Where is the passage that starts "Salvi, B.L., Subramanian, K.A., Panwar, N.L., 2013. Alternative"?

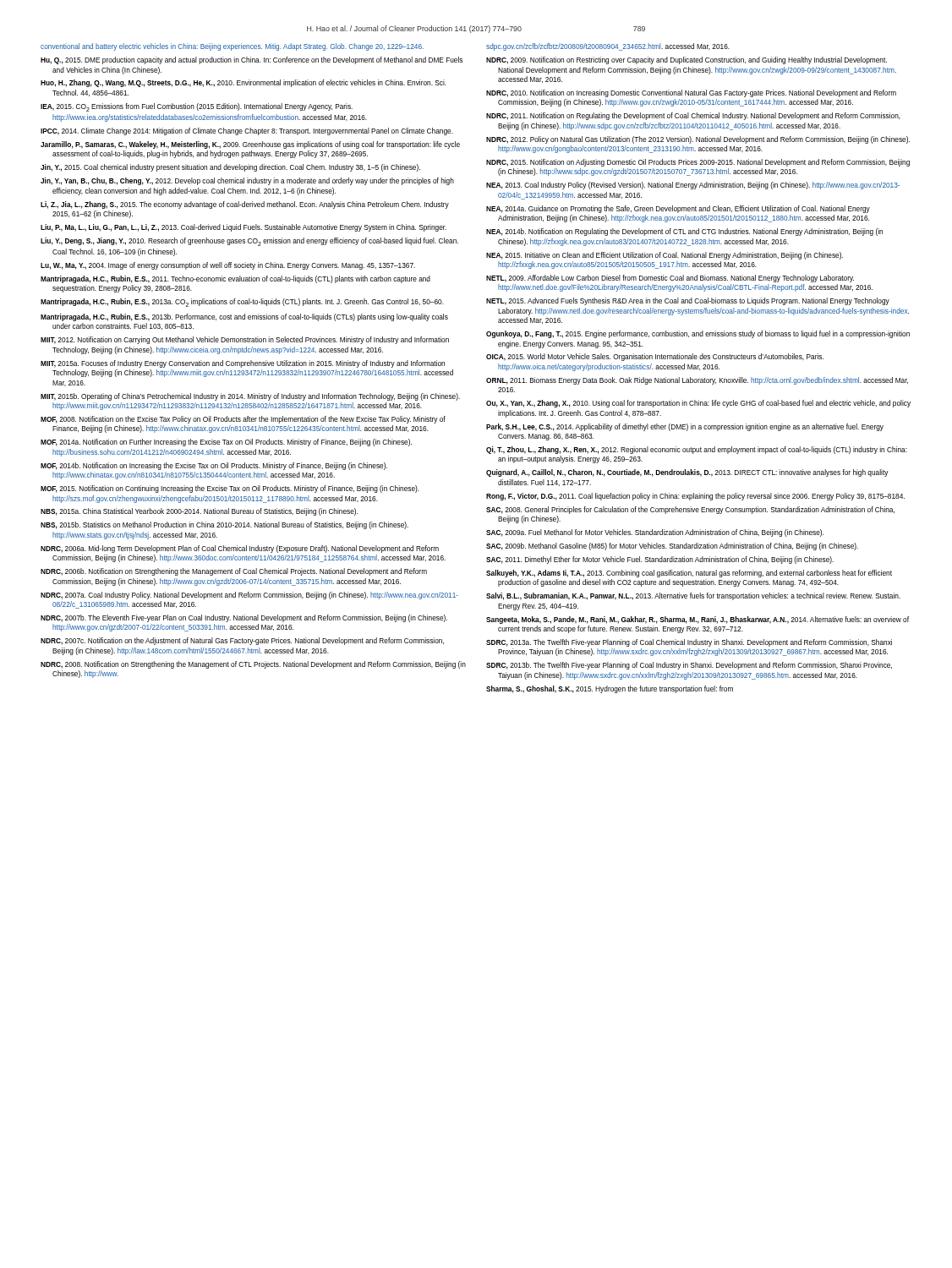point(693,601)
